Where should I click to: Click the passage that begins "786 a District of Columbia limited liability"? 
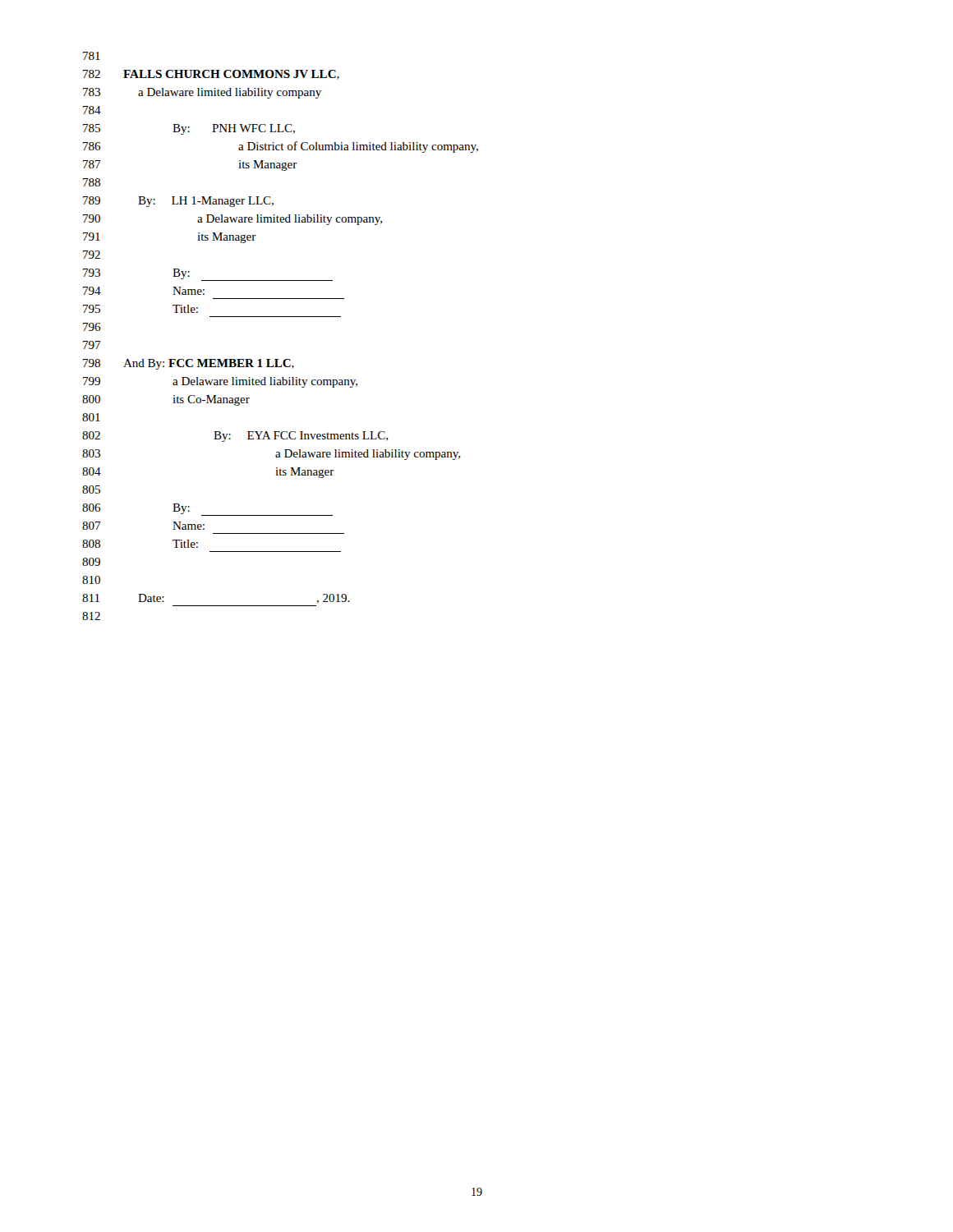[x=280, y=147]
